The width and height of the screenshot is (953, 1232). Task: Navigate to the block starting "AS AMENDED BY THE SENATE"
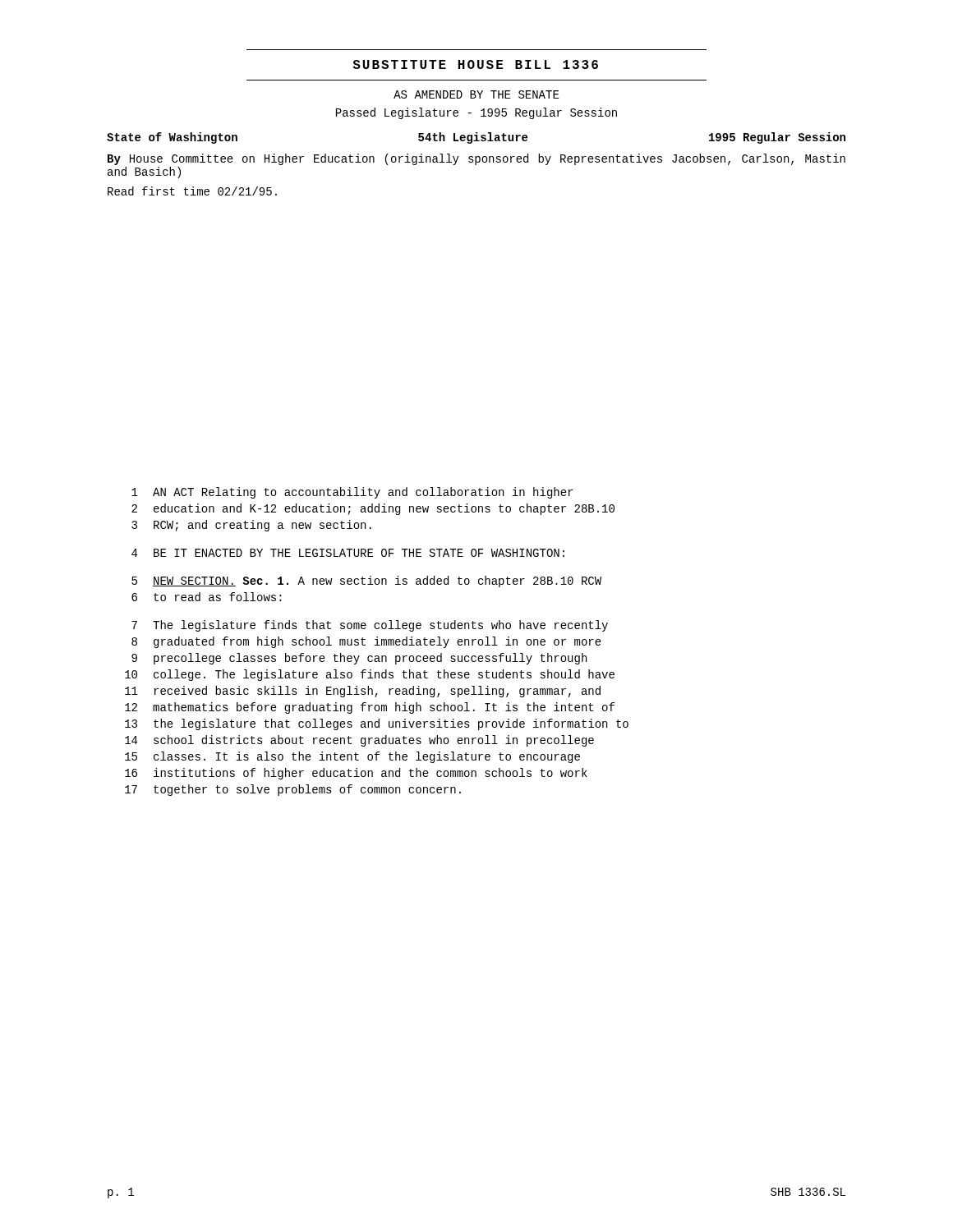point(476,95)
